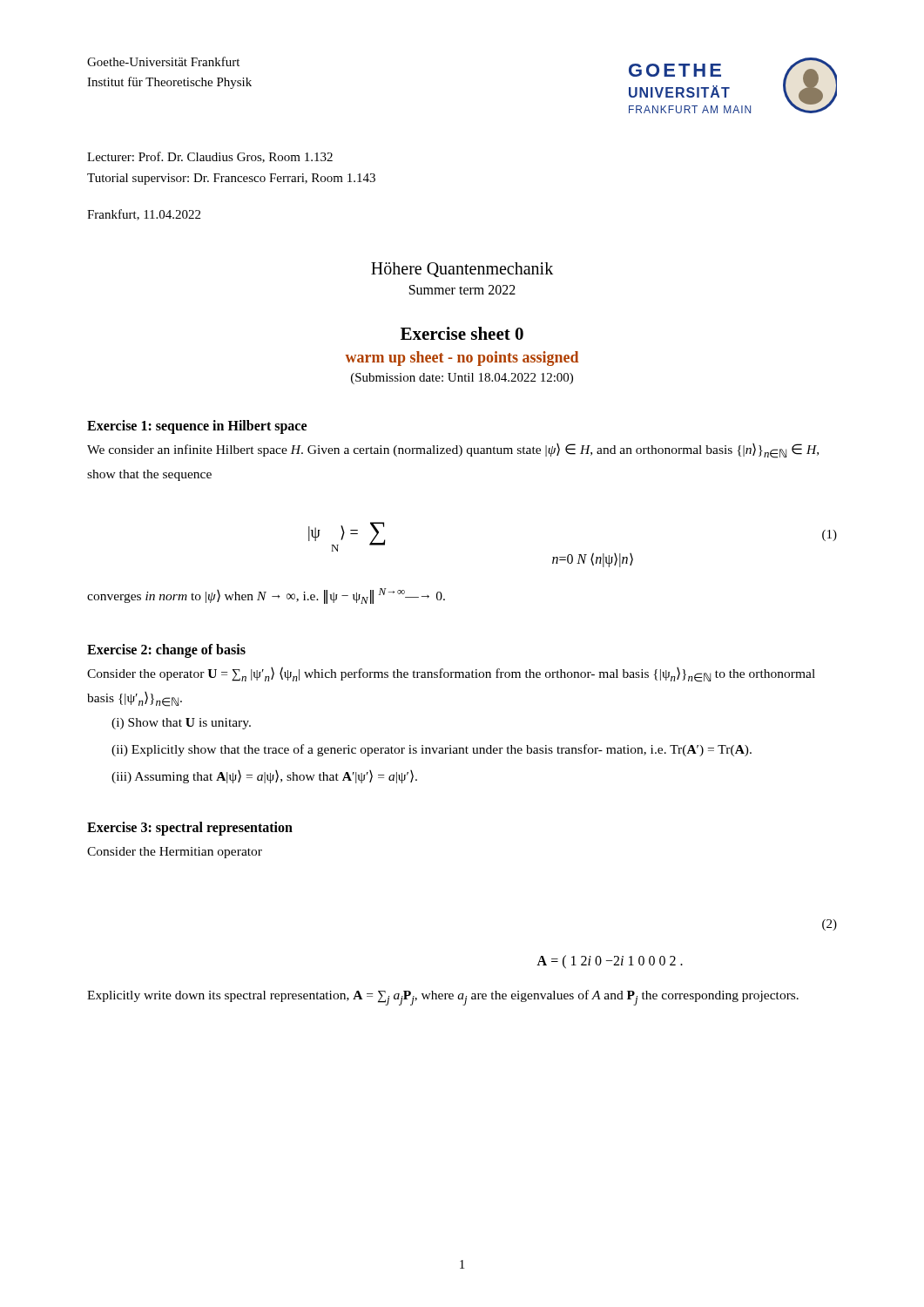
Task: Select the text block starting "Consider the Hermitian operator"
Action: click(175, 851)
